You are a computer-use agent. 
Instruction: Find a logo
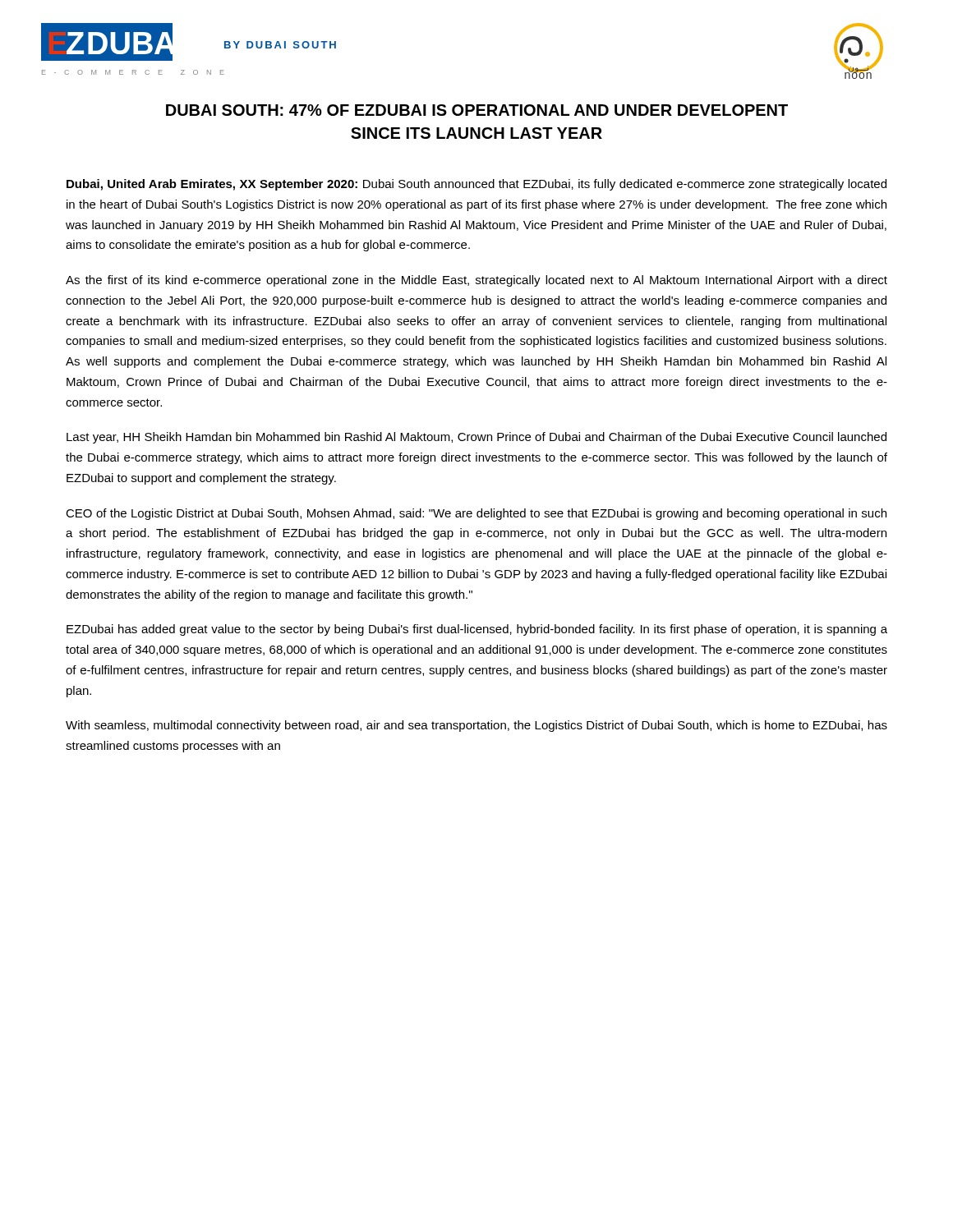pos(476,52)
